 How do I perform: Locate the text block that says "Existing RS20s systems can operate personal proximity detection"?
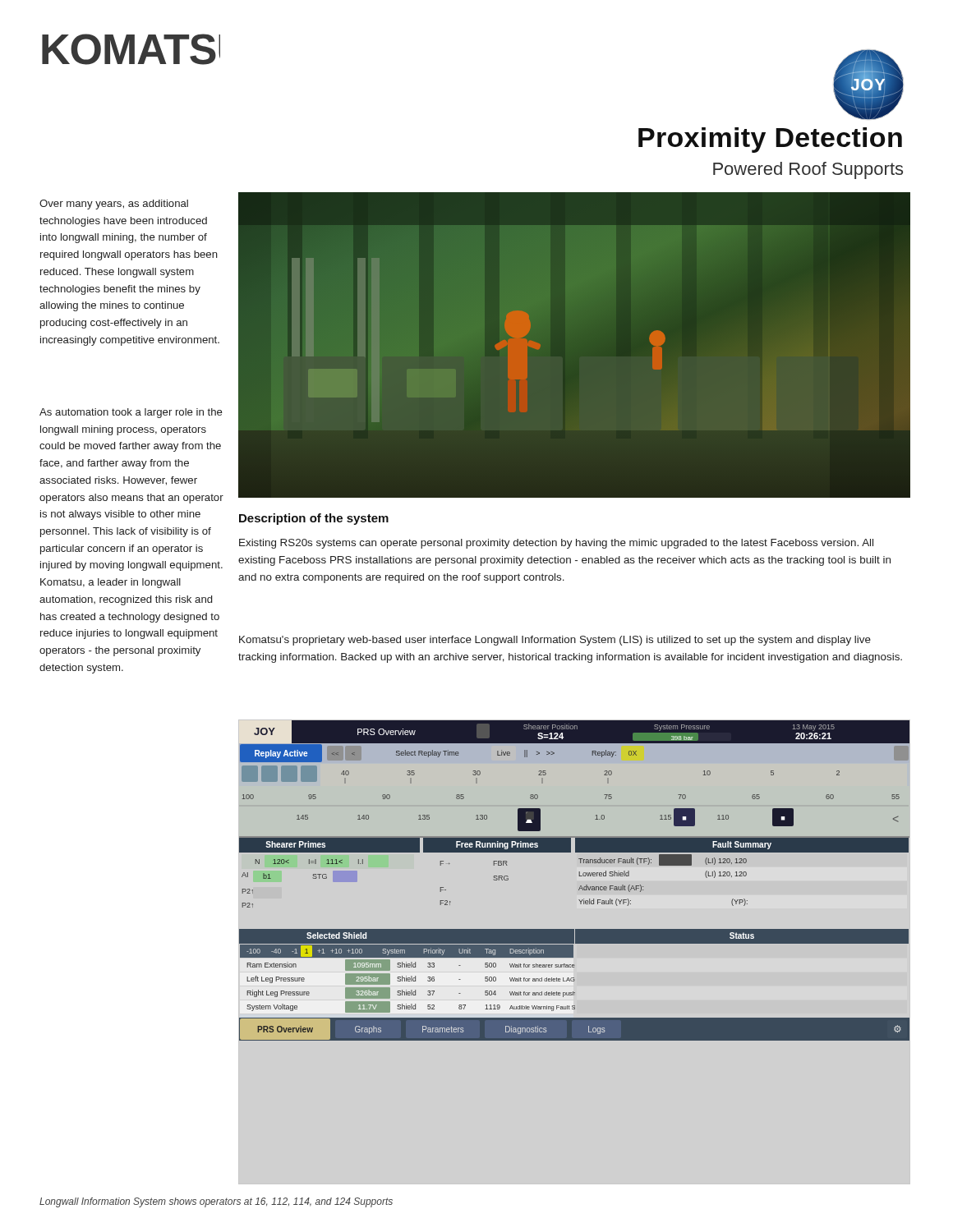574,560
